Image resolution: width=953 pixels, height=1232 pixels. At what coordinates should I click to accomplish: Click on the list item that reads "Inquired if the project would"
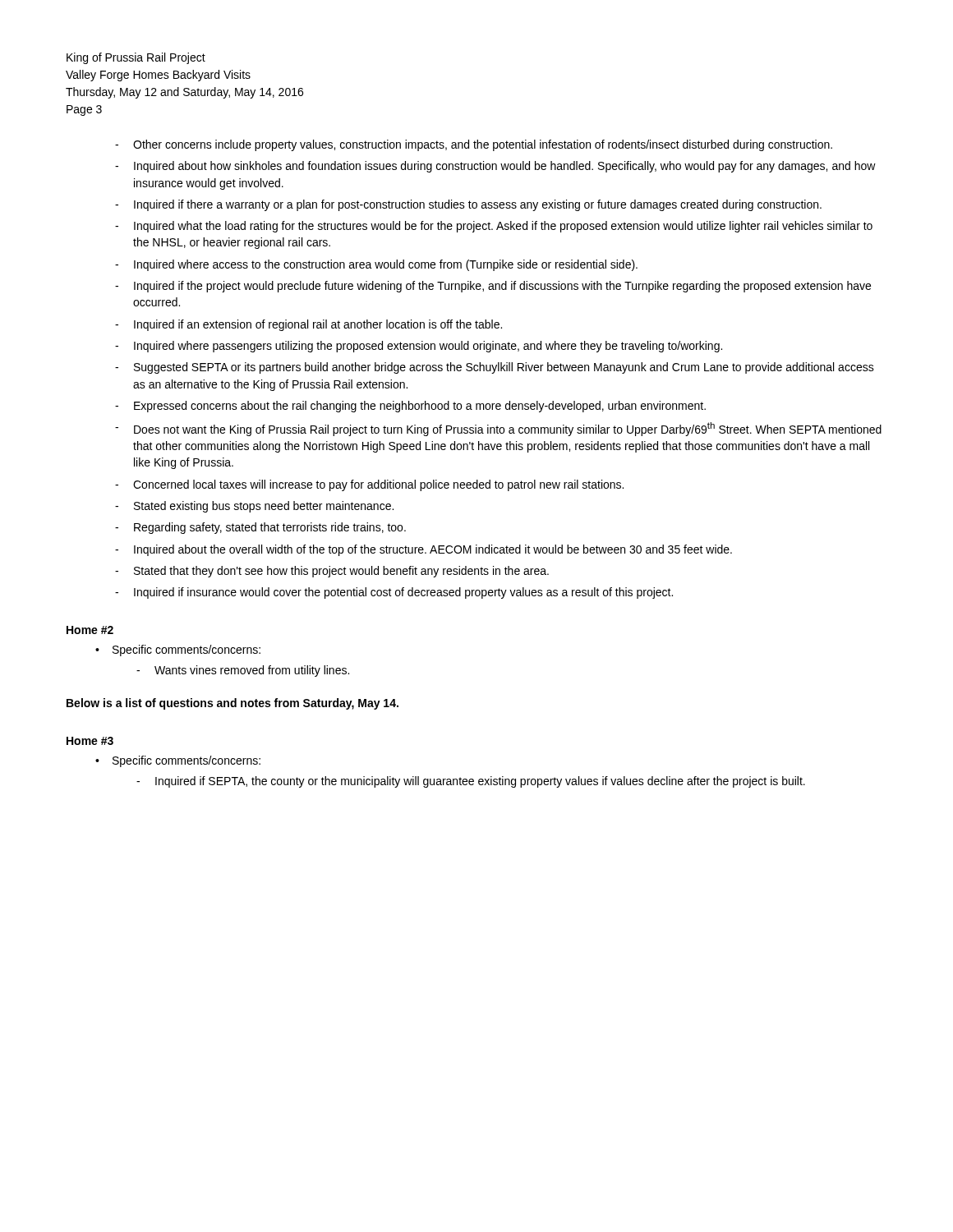pos(502,294)
